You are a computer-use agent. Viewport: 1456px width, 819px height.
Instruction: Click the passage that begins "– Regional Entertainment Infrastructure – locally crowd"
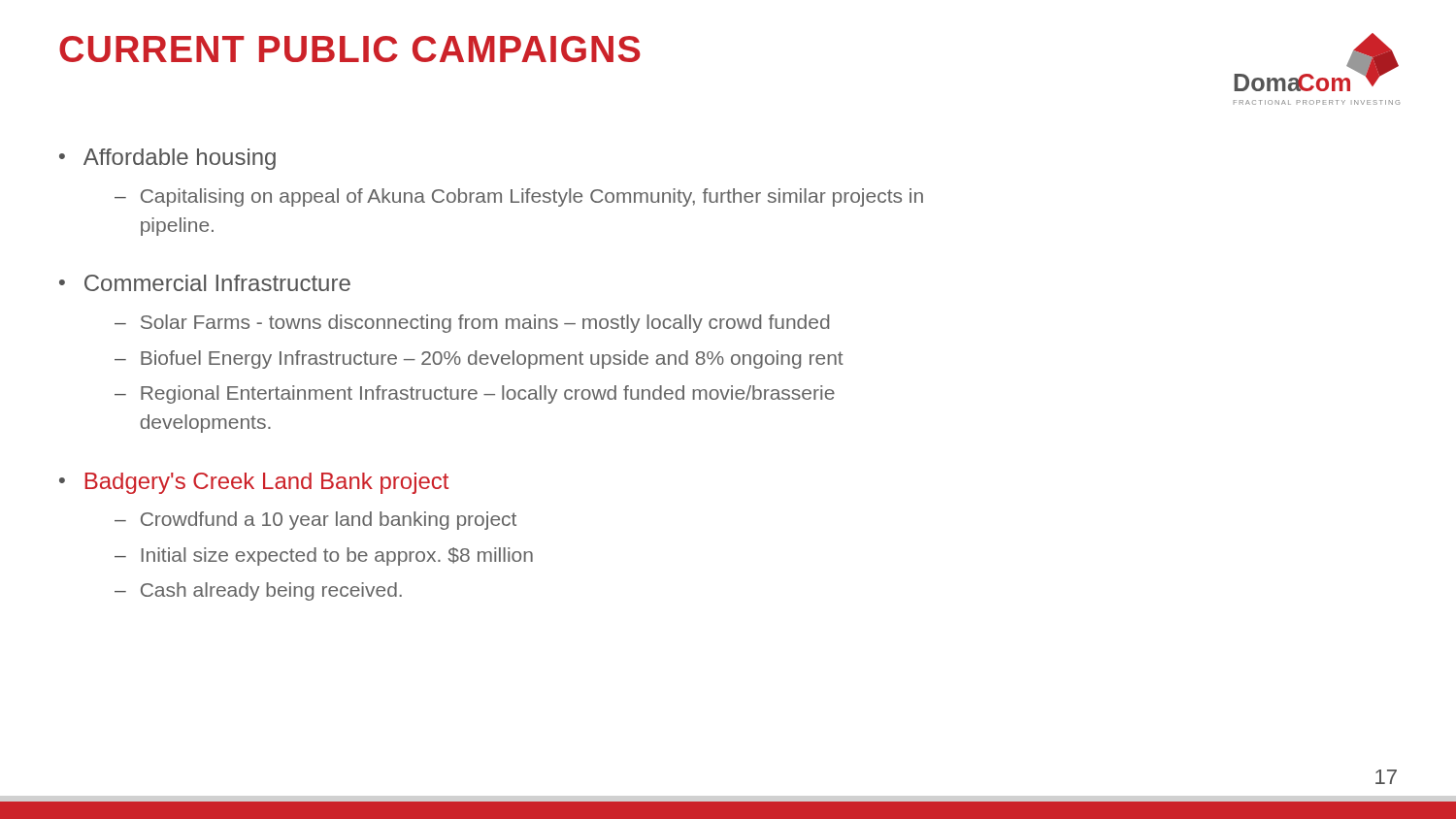point(475,408)
